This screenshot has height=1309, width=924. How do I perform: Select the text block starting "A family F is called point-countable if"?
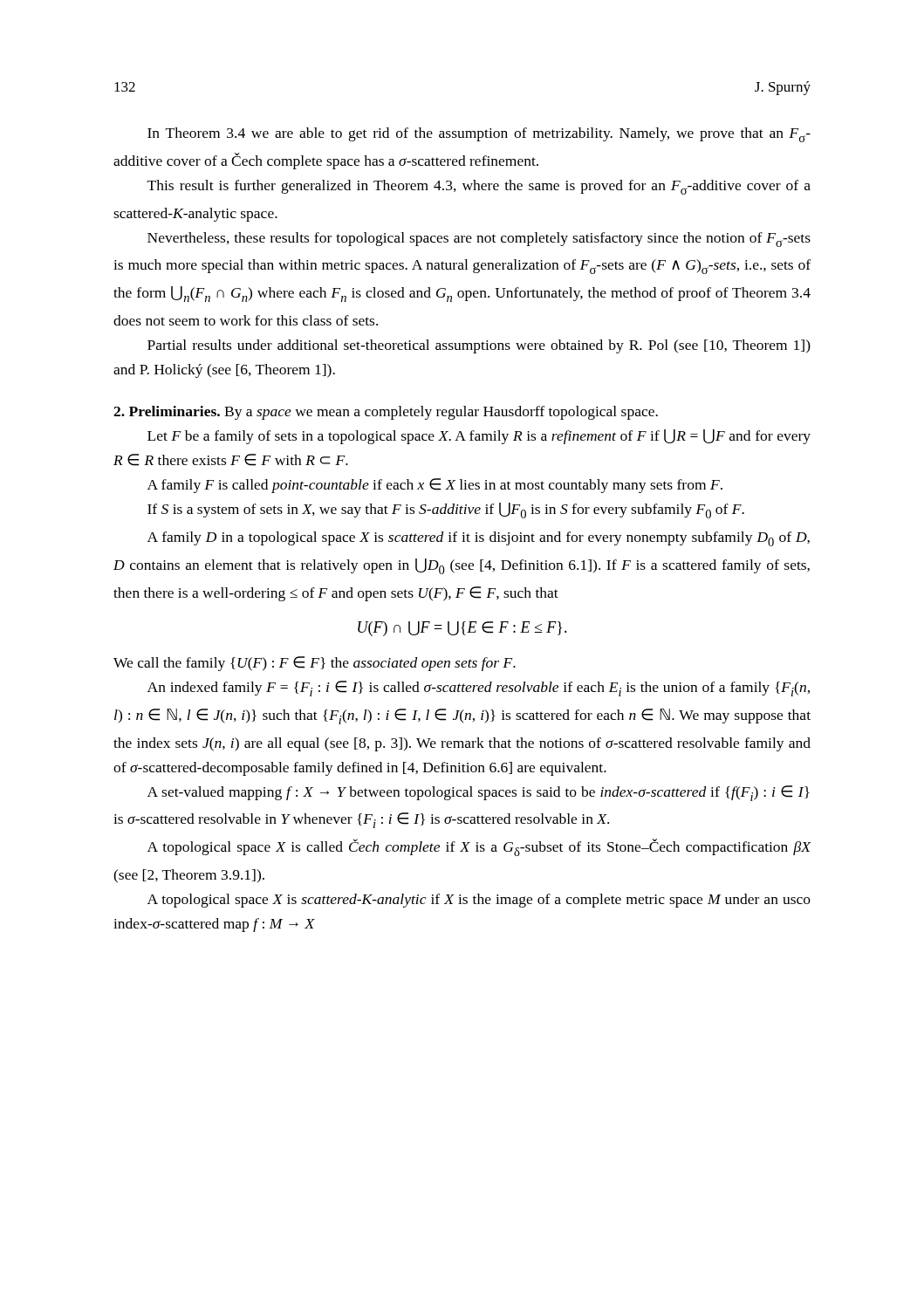point(462,484)
